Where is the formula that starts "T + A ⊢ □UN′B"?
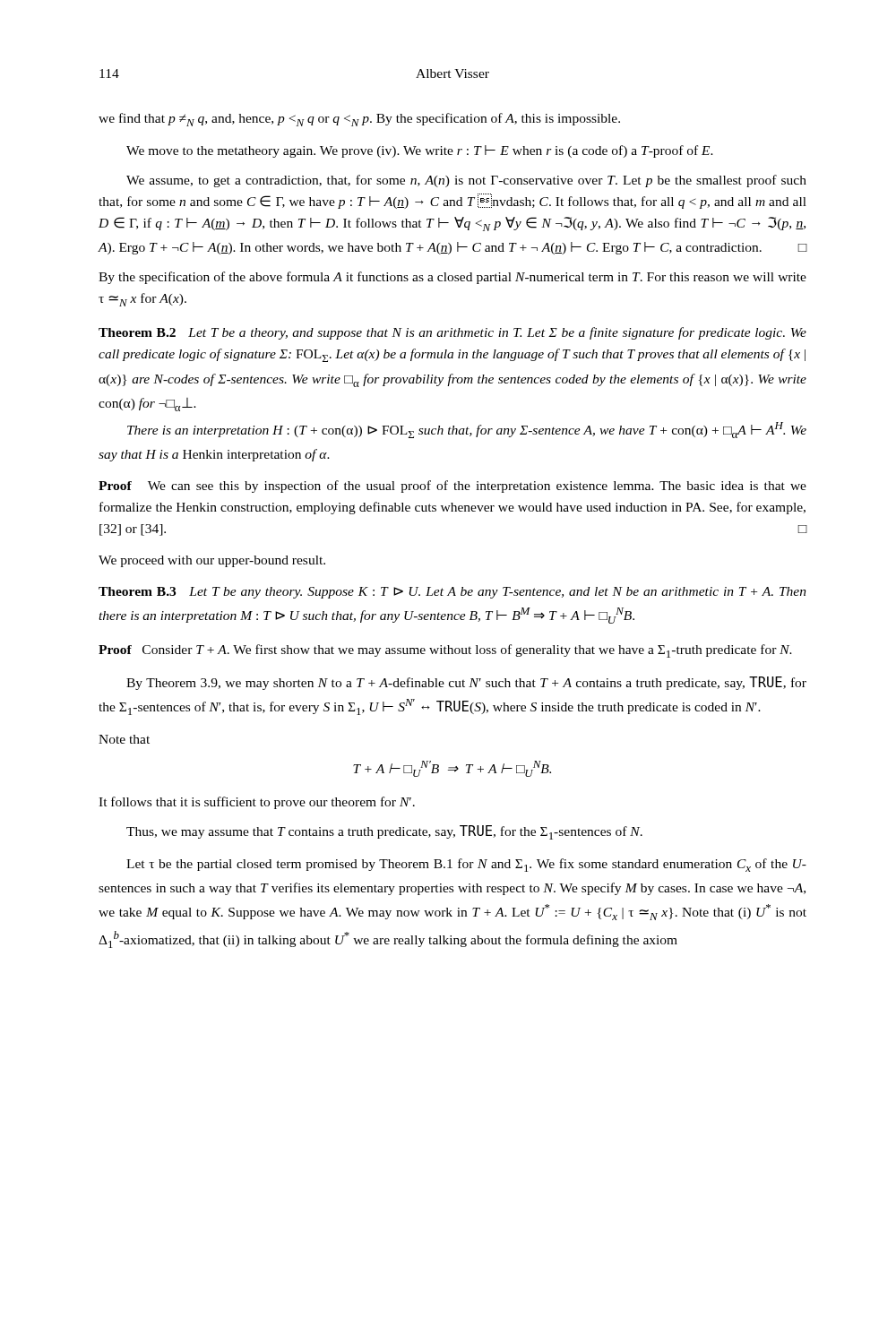896x1344 pixels. (452, 768)
